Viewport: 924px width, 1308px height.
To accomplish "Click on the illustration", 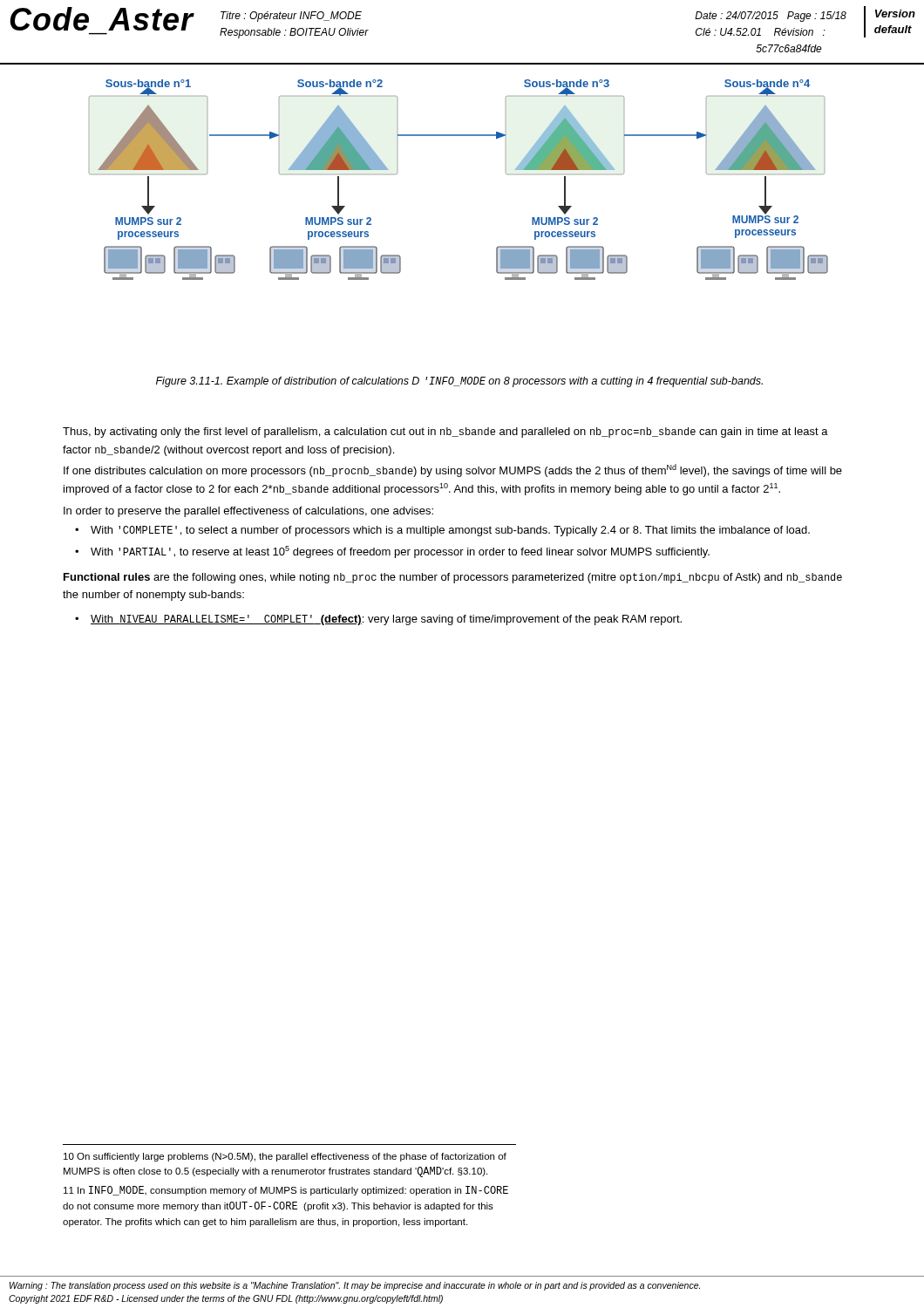I will coord(462,220).
